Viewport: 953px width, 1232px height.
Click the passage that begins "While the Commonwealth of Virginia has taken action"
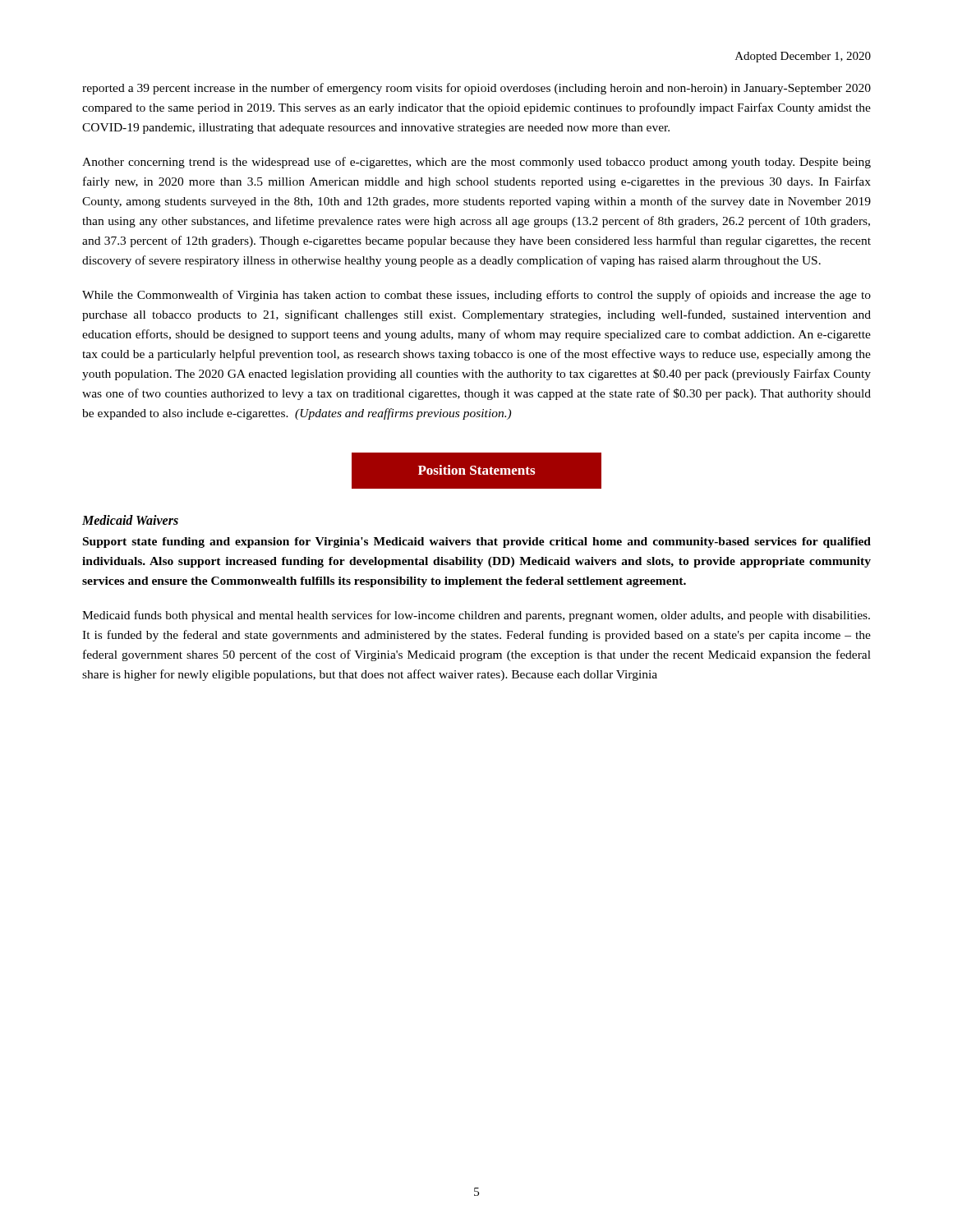pos(476,354)
